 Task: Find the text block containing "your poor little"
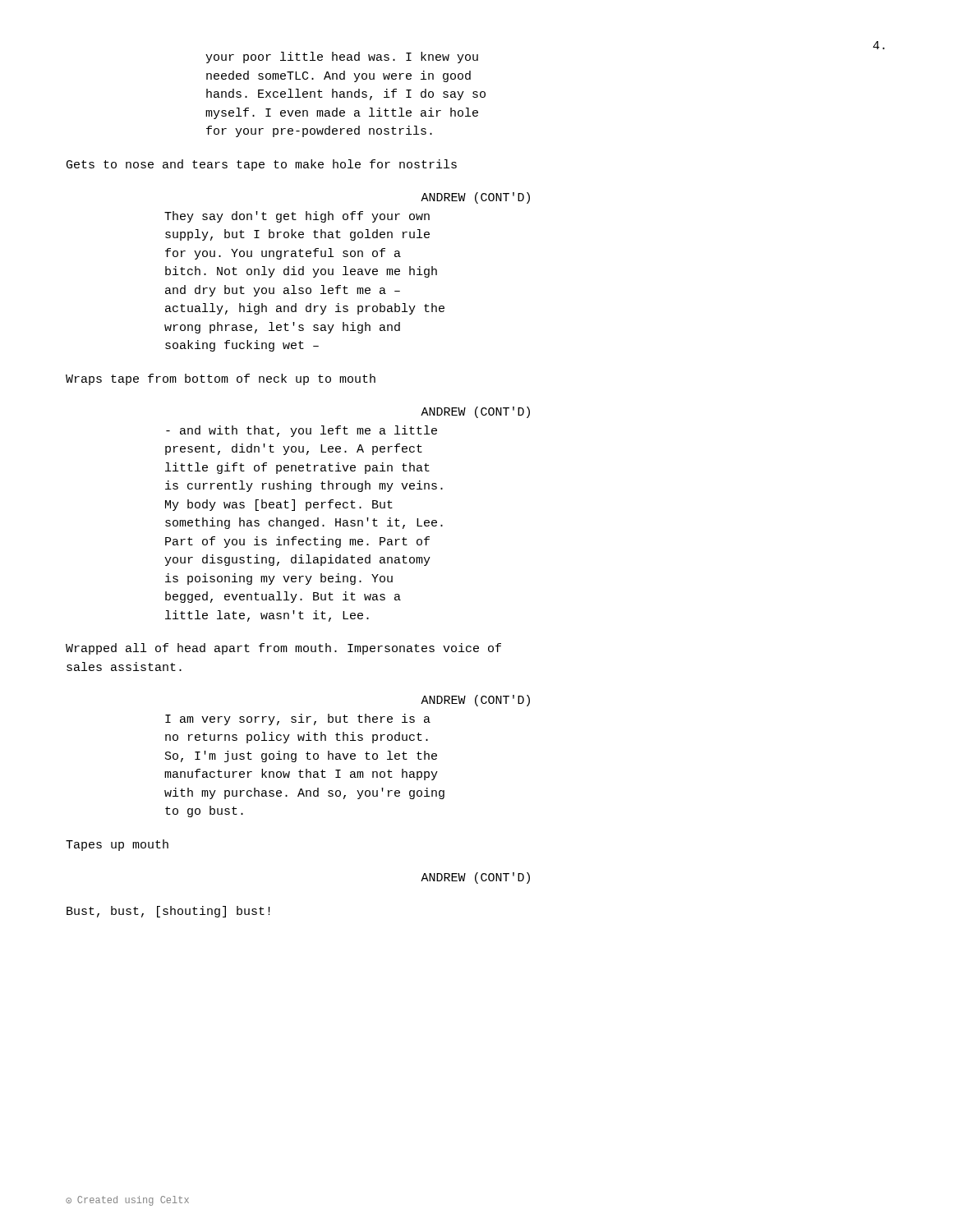tap(346, 95)
